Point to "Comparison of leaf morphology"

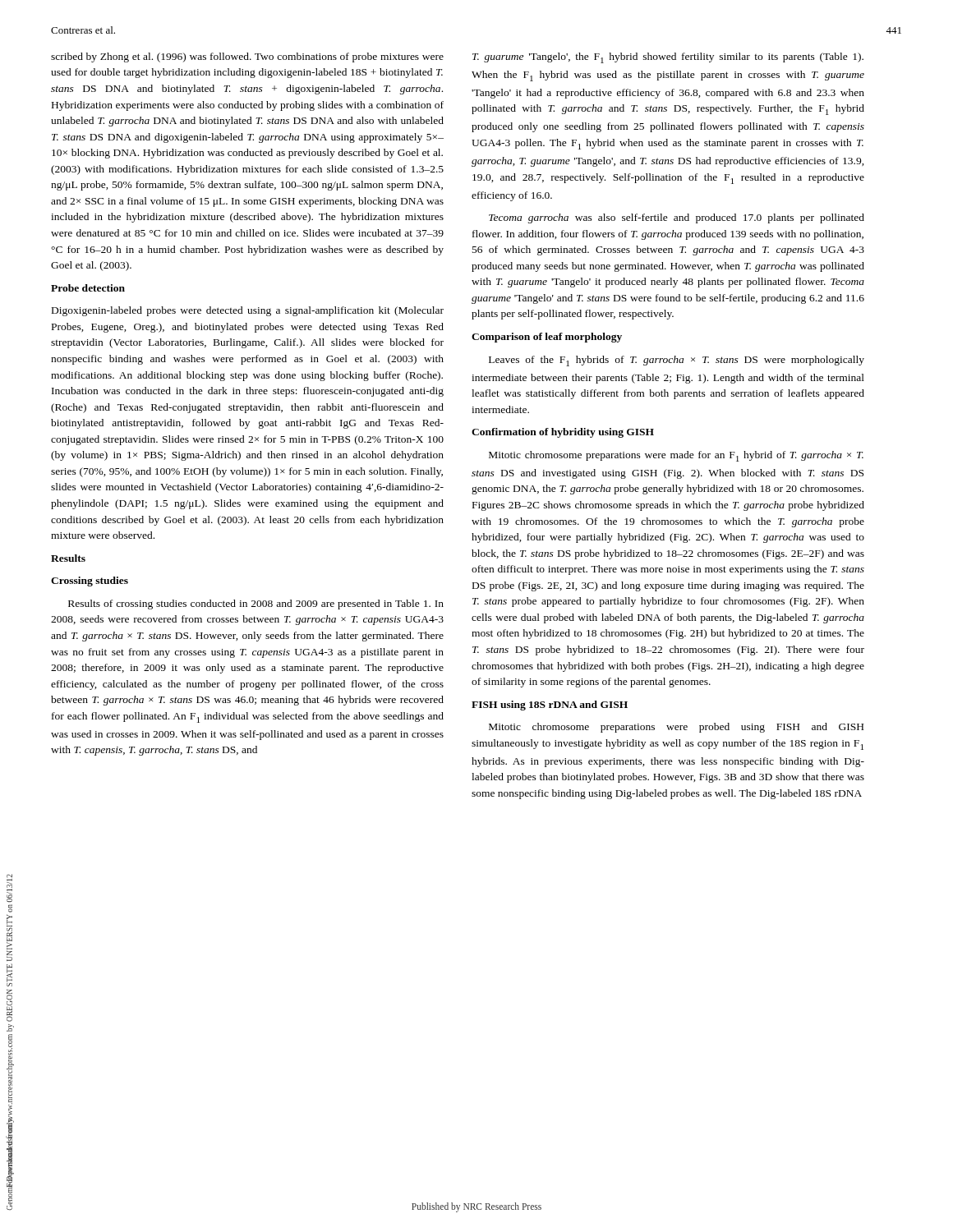click(x=547, y=338)
